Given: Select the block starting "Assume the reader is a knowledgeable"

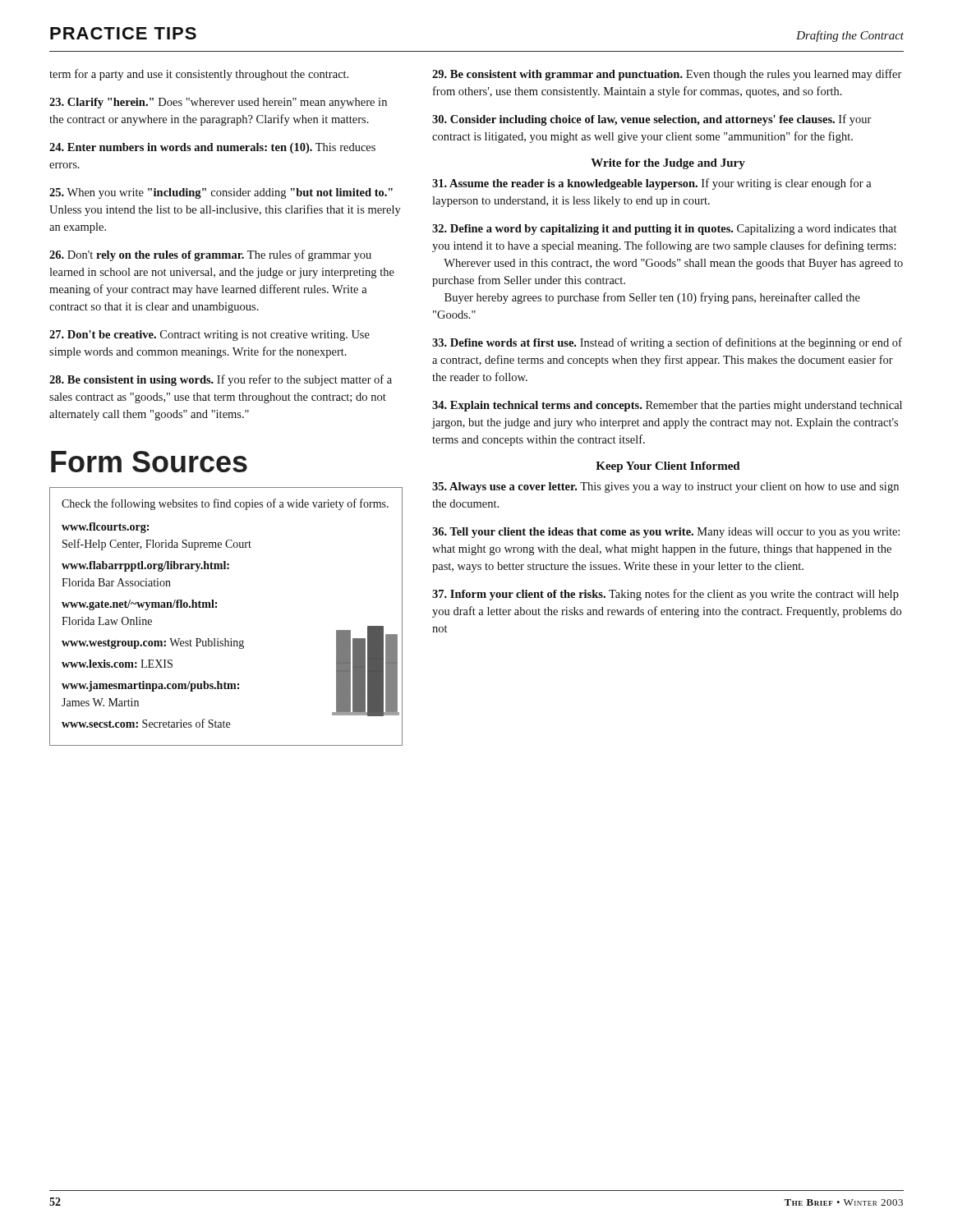Looking at the screenshot, I should 652,192.
